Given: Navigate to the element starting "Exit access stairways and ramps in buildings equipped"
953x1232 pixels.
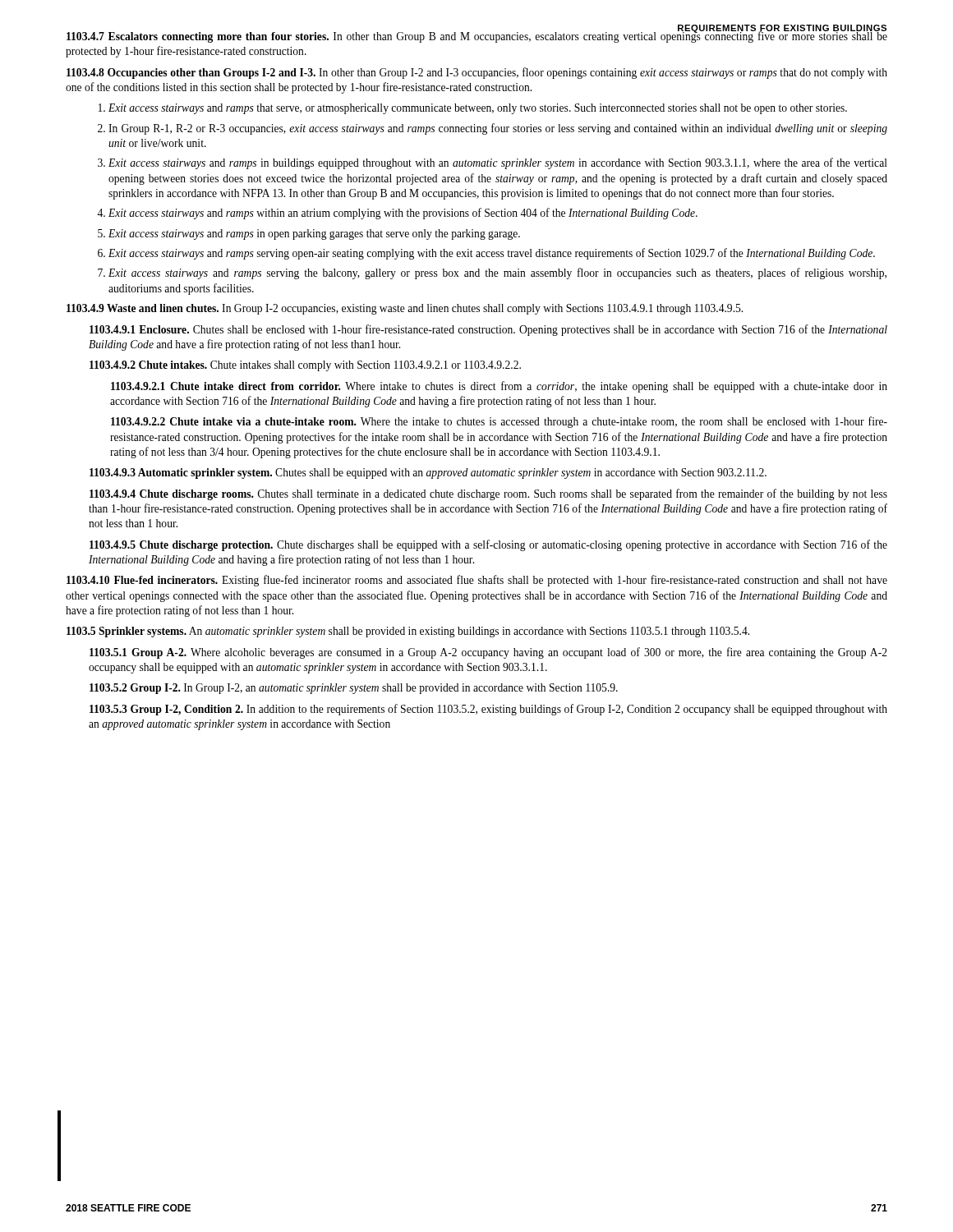Looking at the screenshot, I should click(476, 179).
